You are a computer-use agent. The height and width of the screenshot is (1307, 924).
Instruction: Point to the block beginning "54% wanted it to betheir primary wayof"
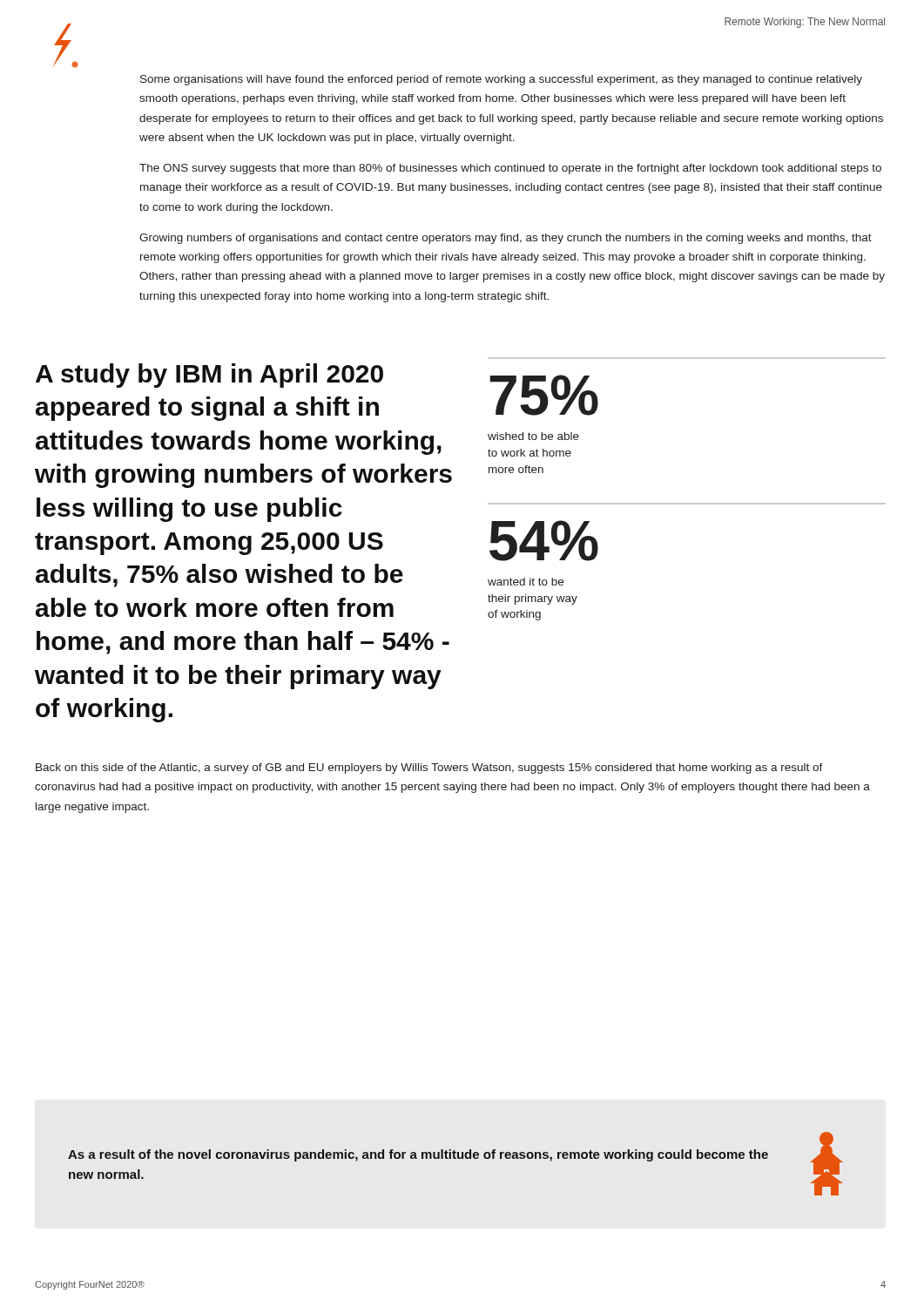[x=544, y=541]
